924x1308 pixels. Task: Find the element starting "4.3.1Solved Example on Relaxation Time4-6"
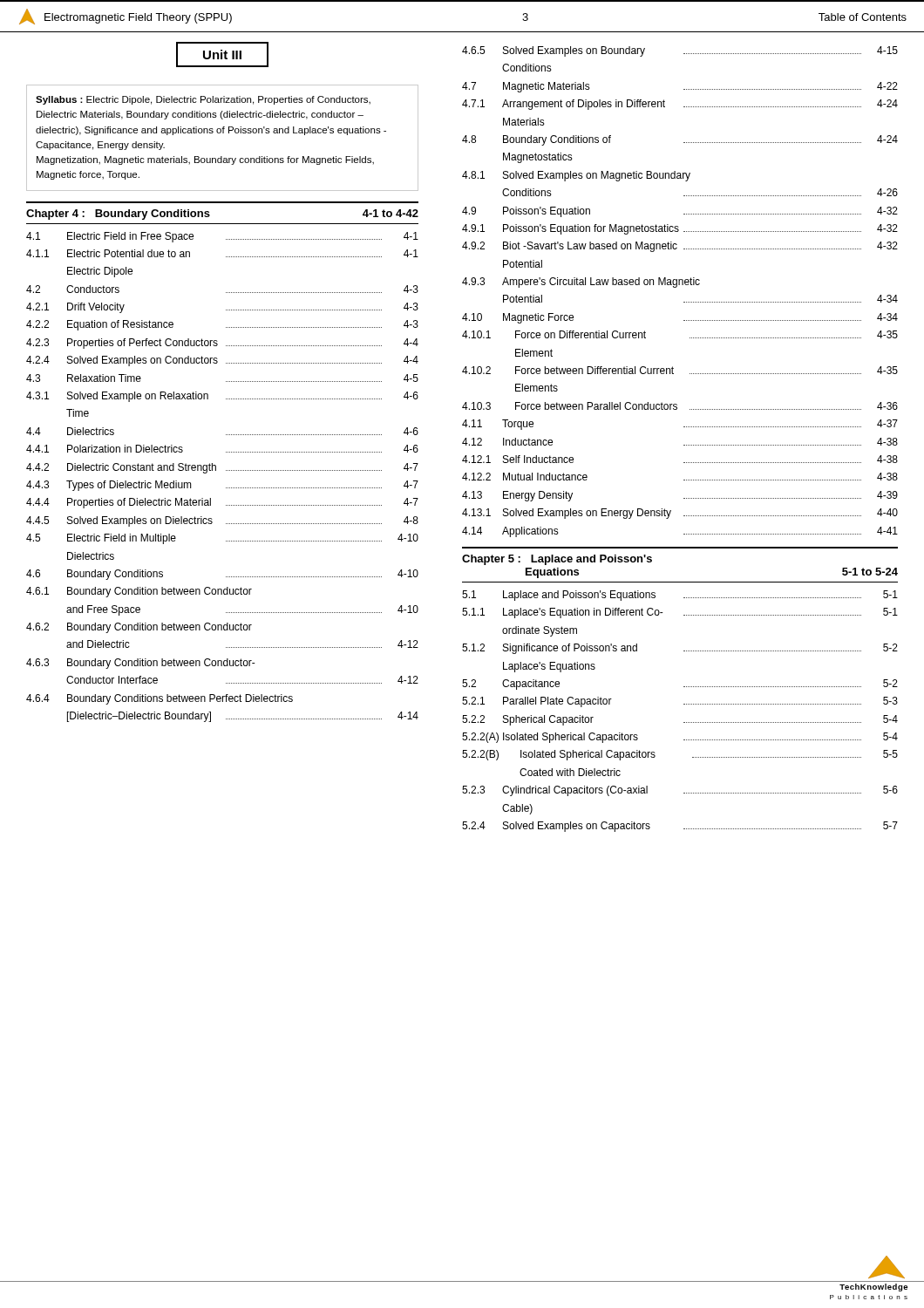coord(222,405)
